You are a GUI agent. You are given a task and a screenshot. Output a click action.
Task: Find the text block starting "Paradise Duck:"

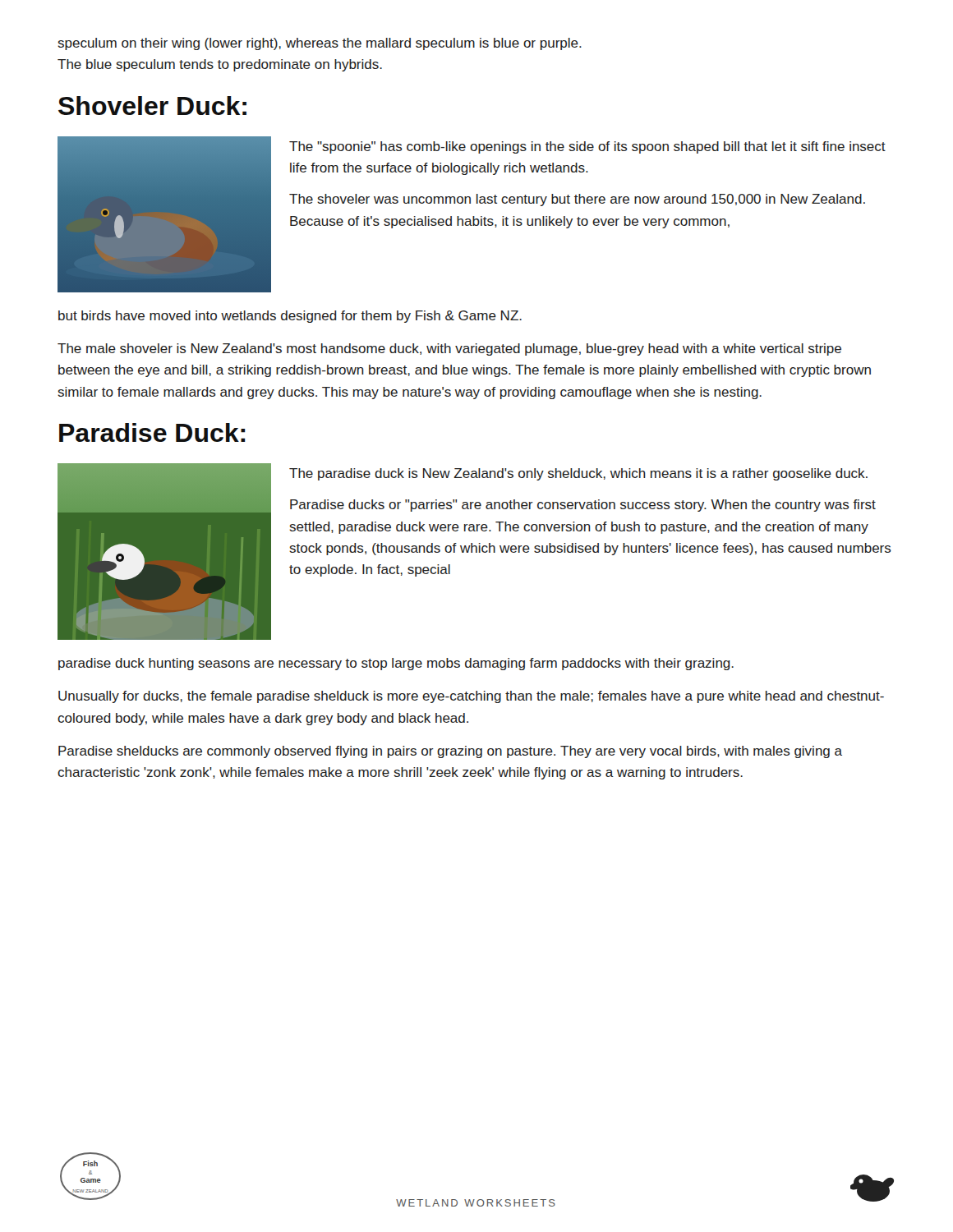tap(152, 433)
